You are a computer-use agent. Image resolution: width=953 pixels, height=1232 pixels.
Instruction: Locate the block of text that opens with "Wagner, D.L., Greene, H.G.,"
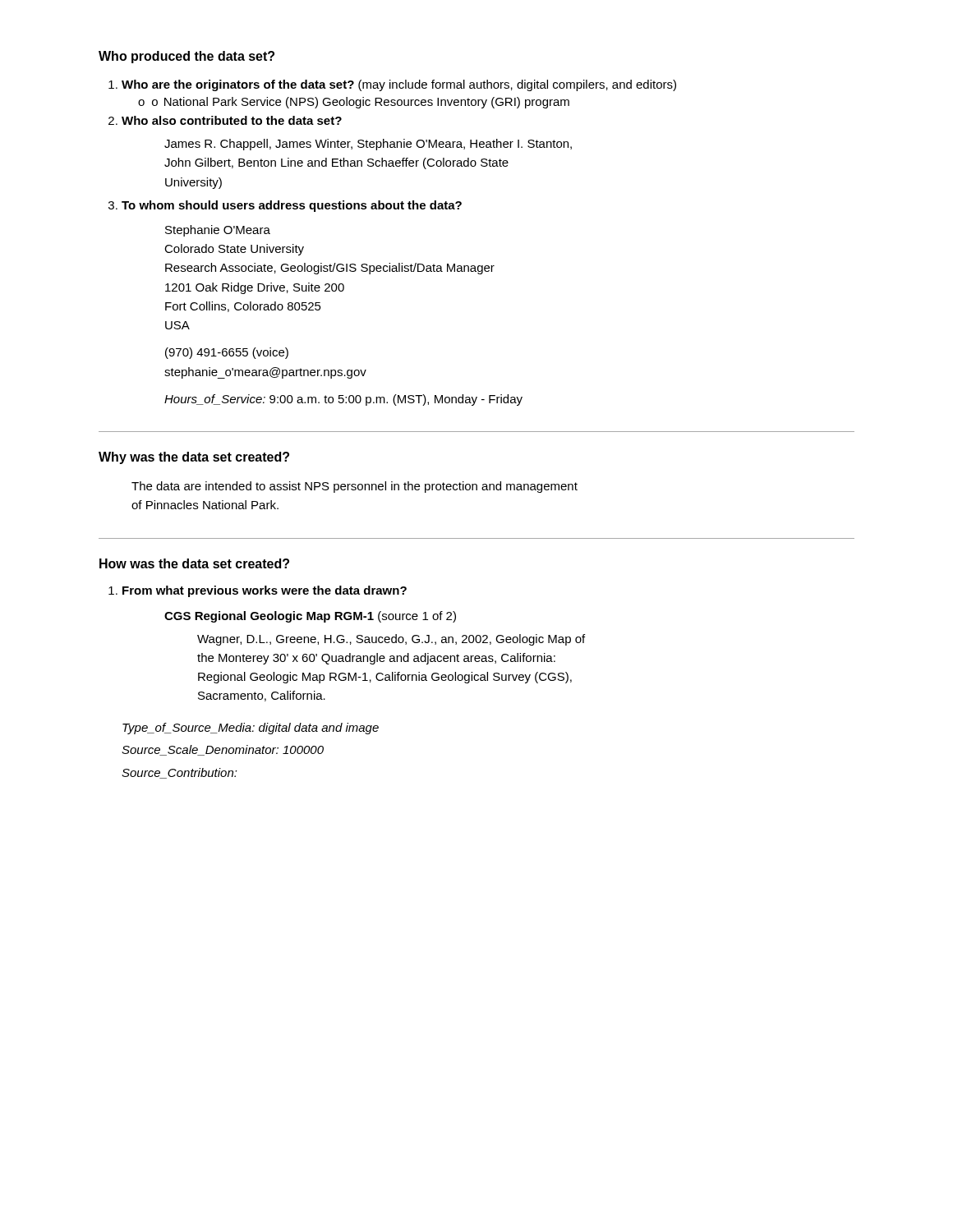click(391, 667)
